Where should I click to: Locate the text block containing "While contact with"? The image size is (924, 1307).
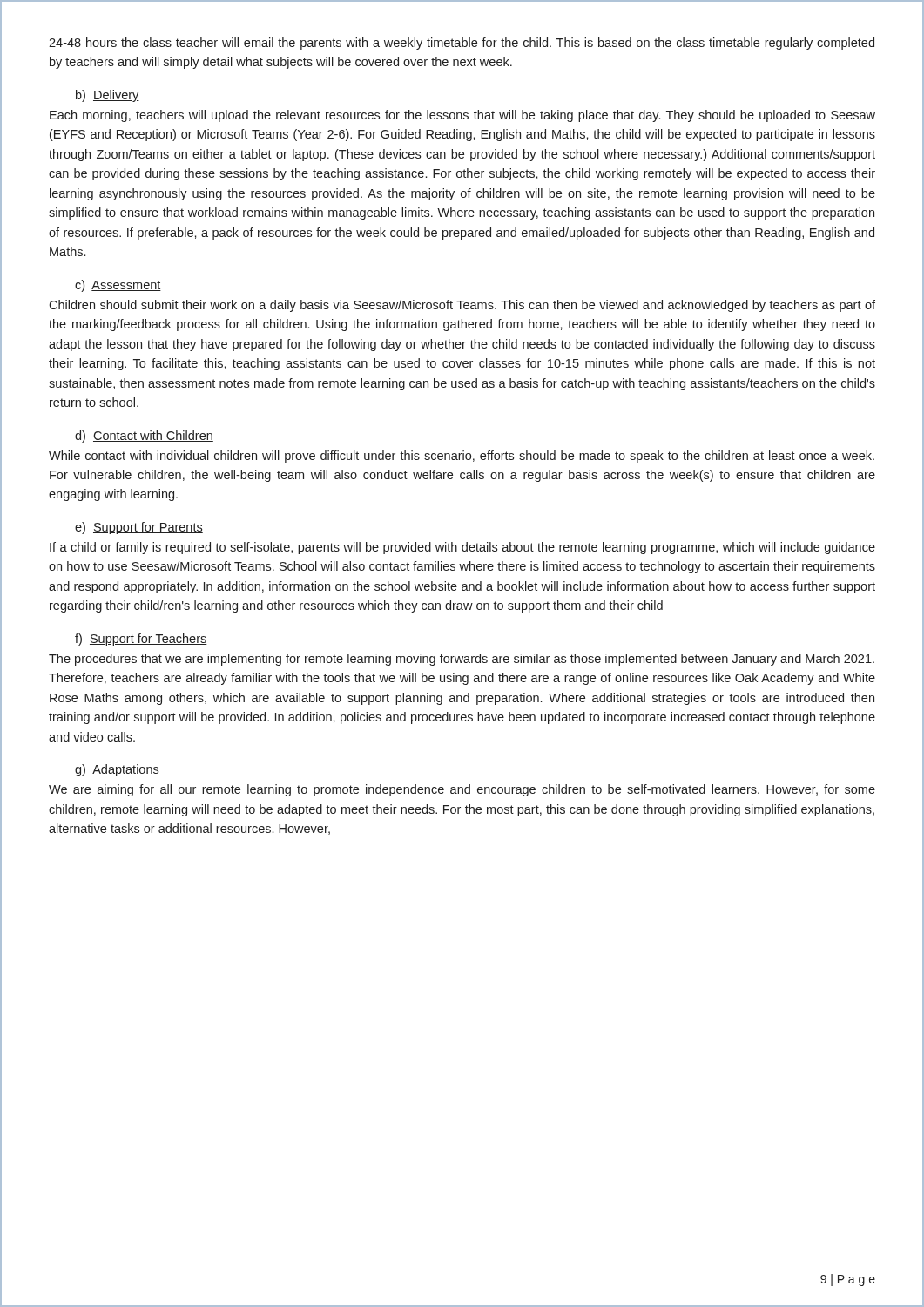462,475
